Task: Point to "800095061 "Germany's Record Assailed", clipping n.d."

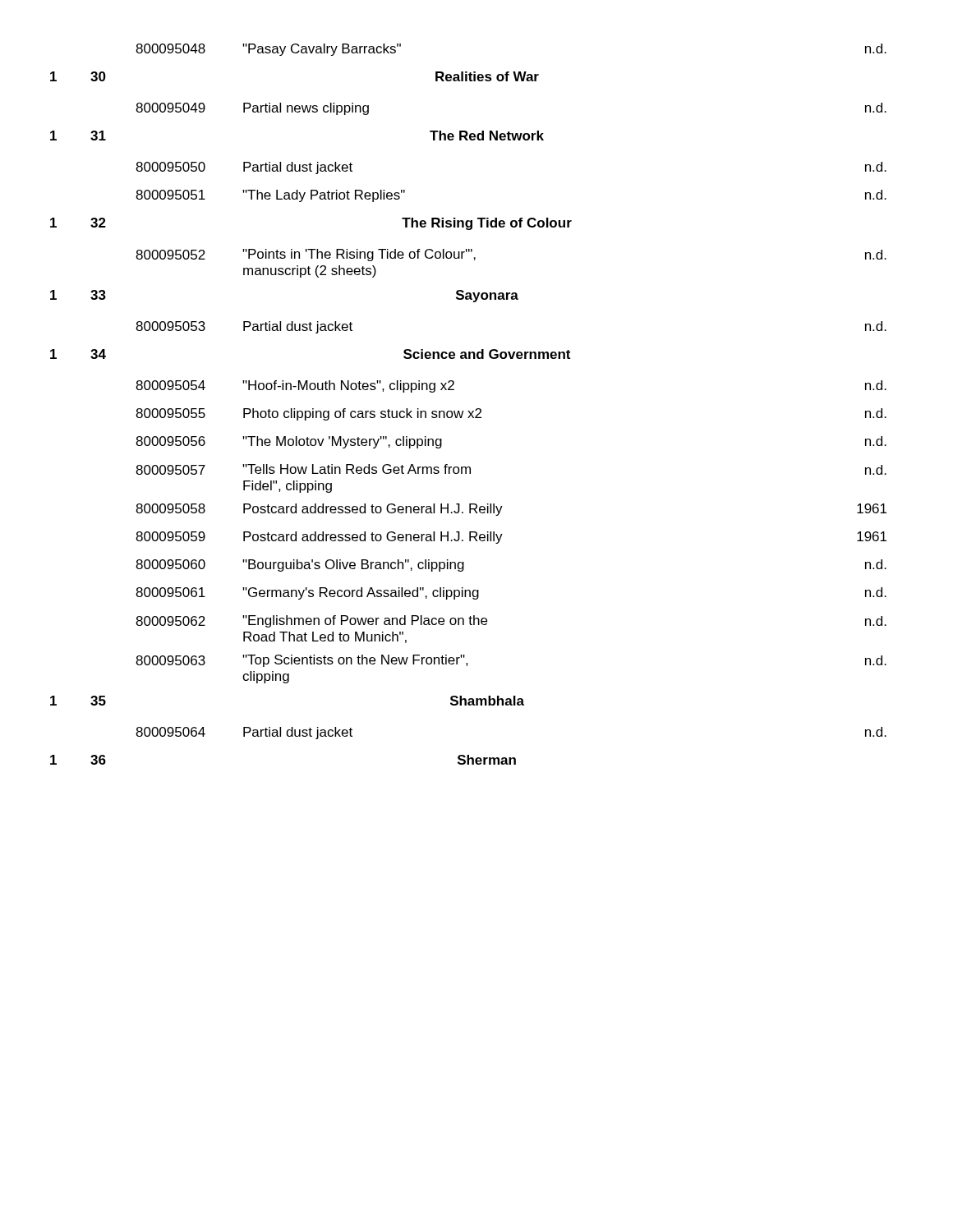Action: (170, 593)
